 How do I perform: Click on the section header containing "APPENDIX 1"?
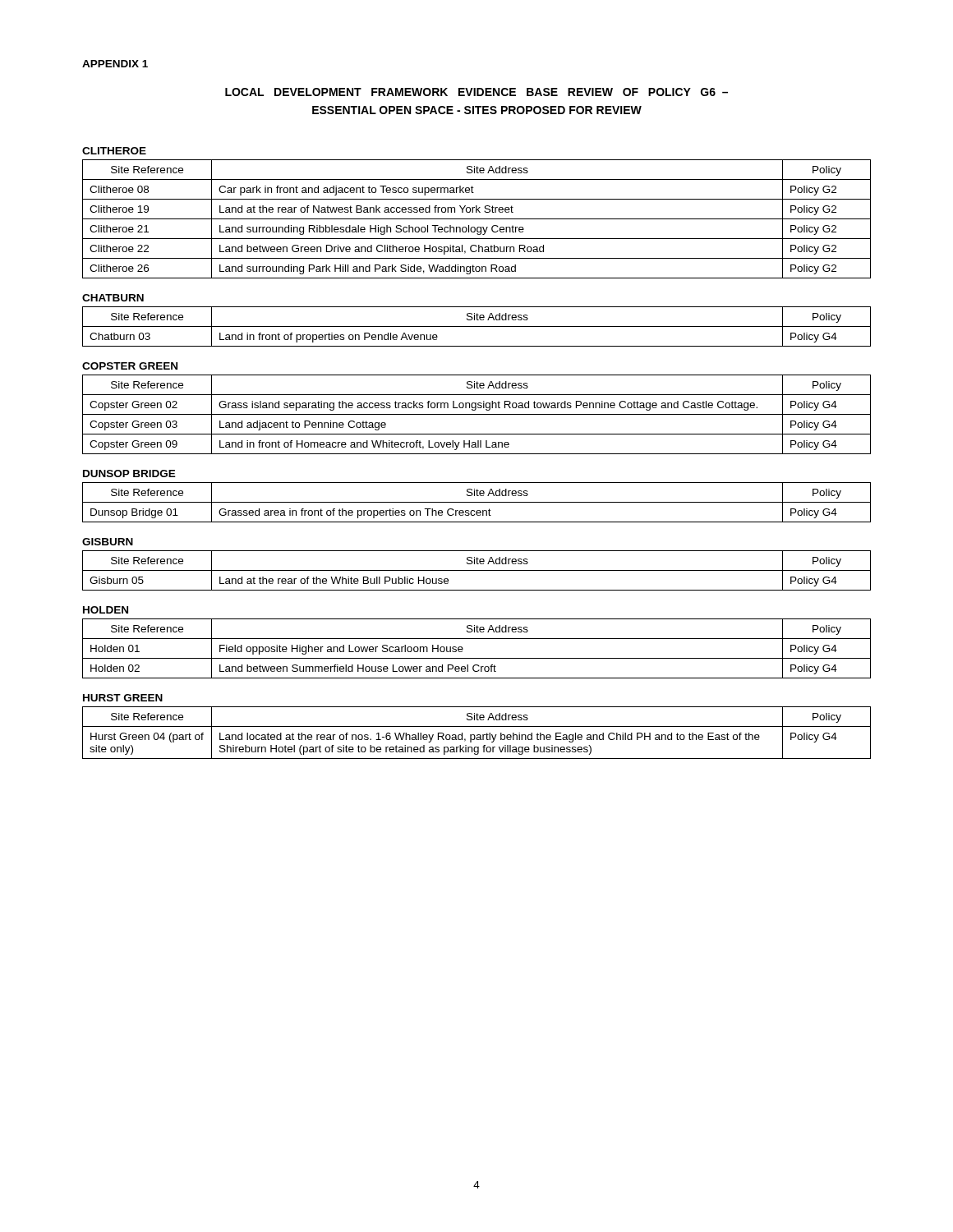point(115,64)
